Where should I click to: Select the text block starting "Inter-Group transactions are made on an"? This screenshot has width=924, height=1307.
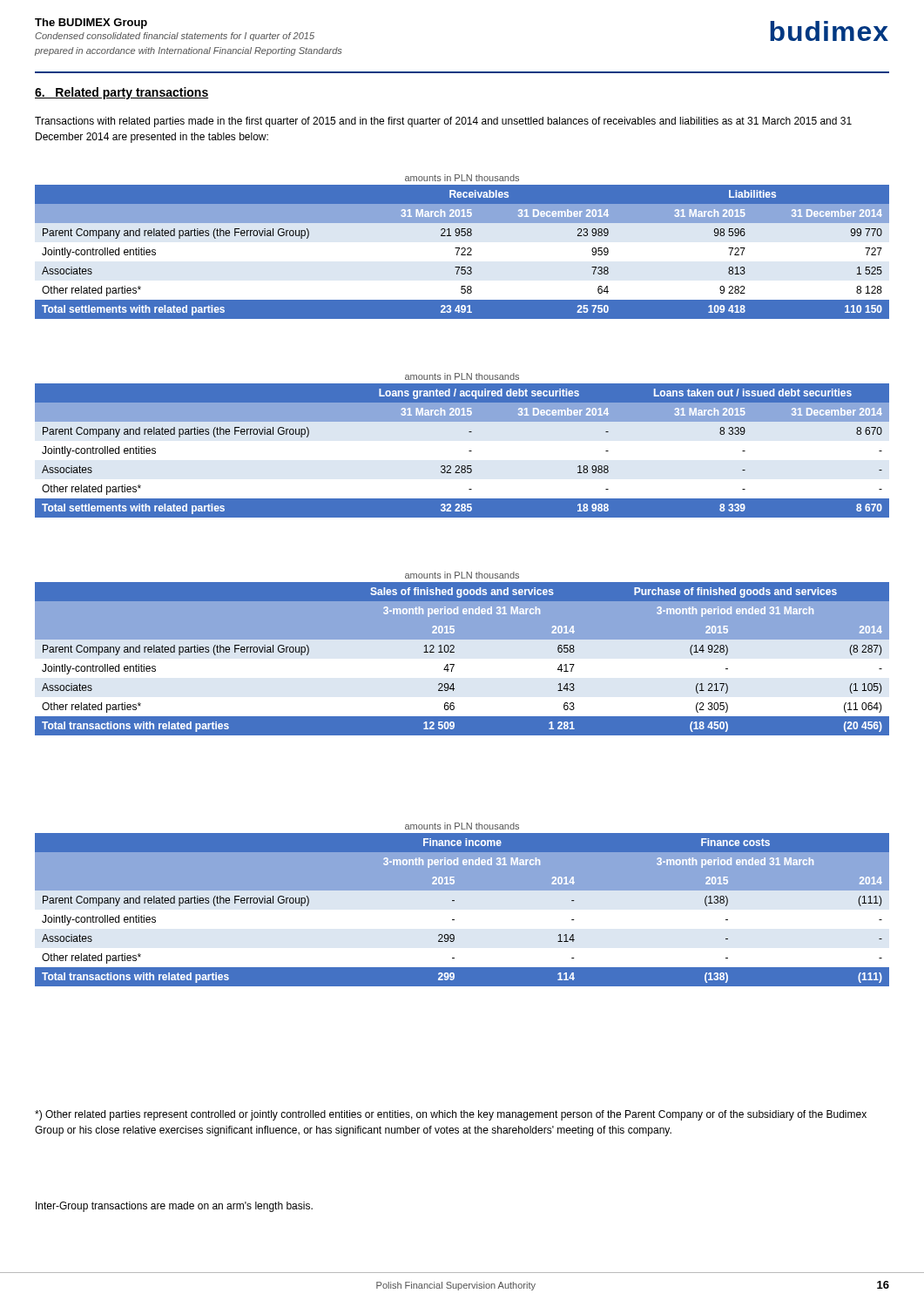[x=174, y=1206]
